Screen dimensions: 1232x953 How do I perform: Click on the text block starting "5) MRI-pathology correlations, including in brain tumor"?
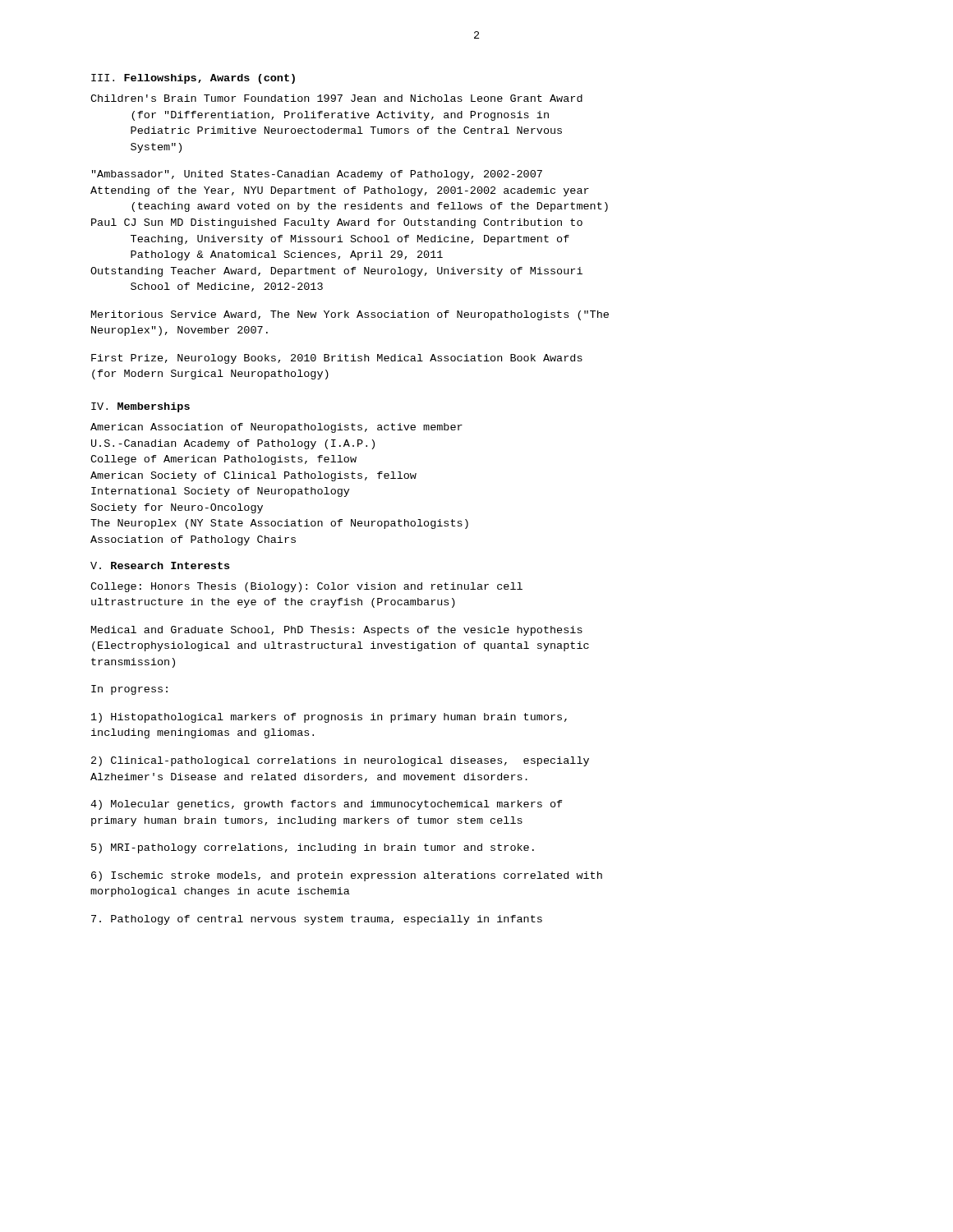coord(313,848)
